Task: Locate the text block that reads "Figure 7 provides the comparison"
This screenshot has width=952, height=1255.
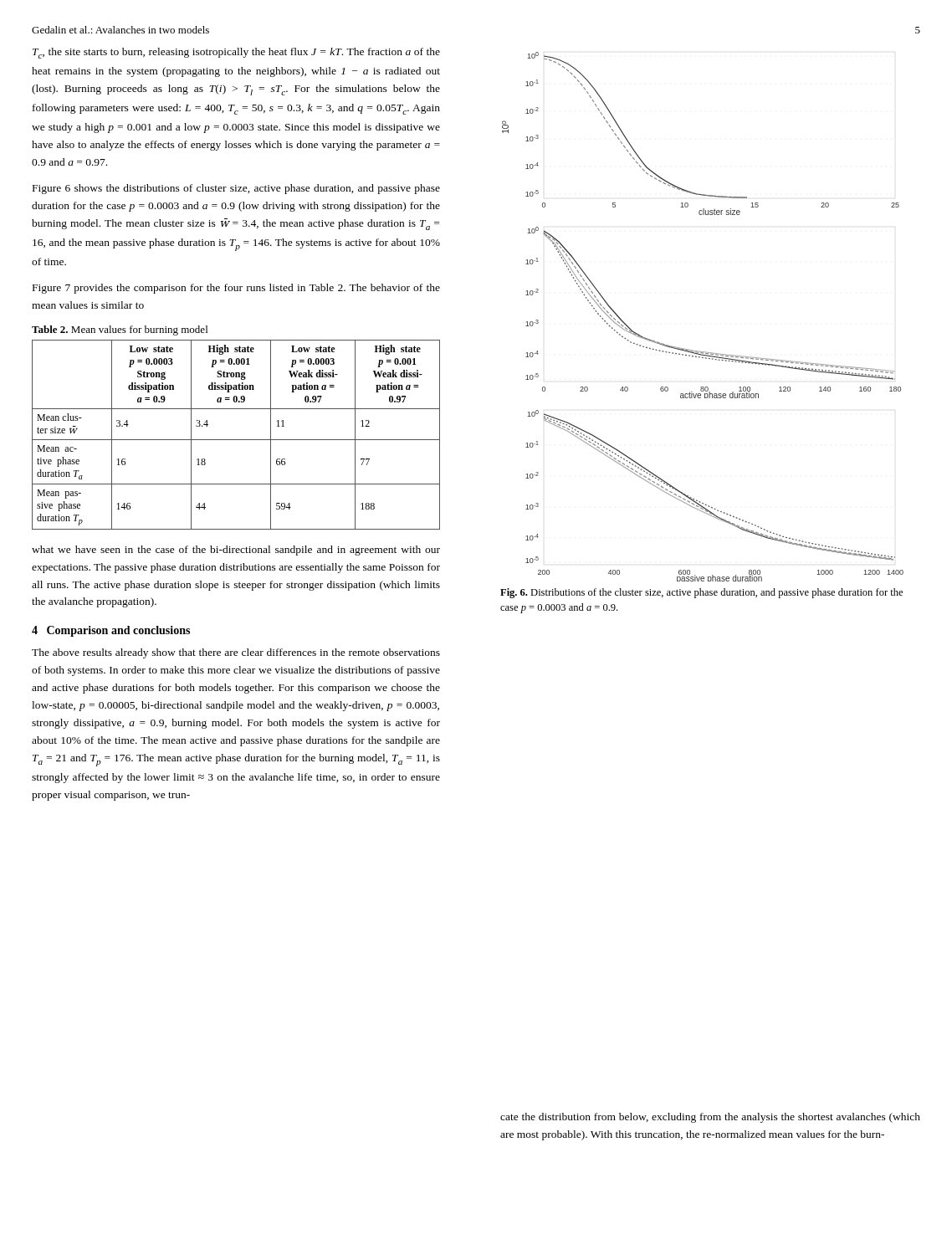Action: 236,296
